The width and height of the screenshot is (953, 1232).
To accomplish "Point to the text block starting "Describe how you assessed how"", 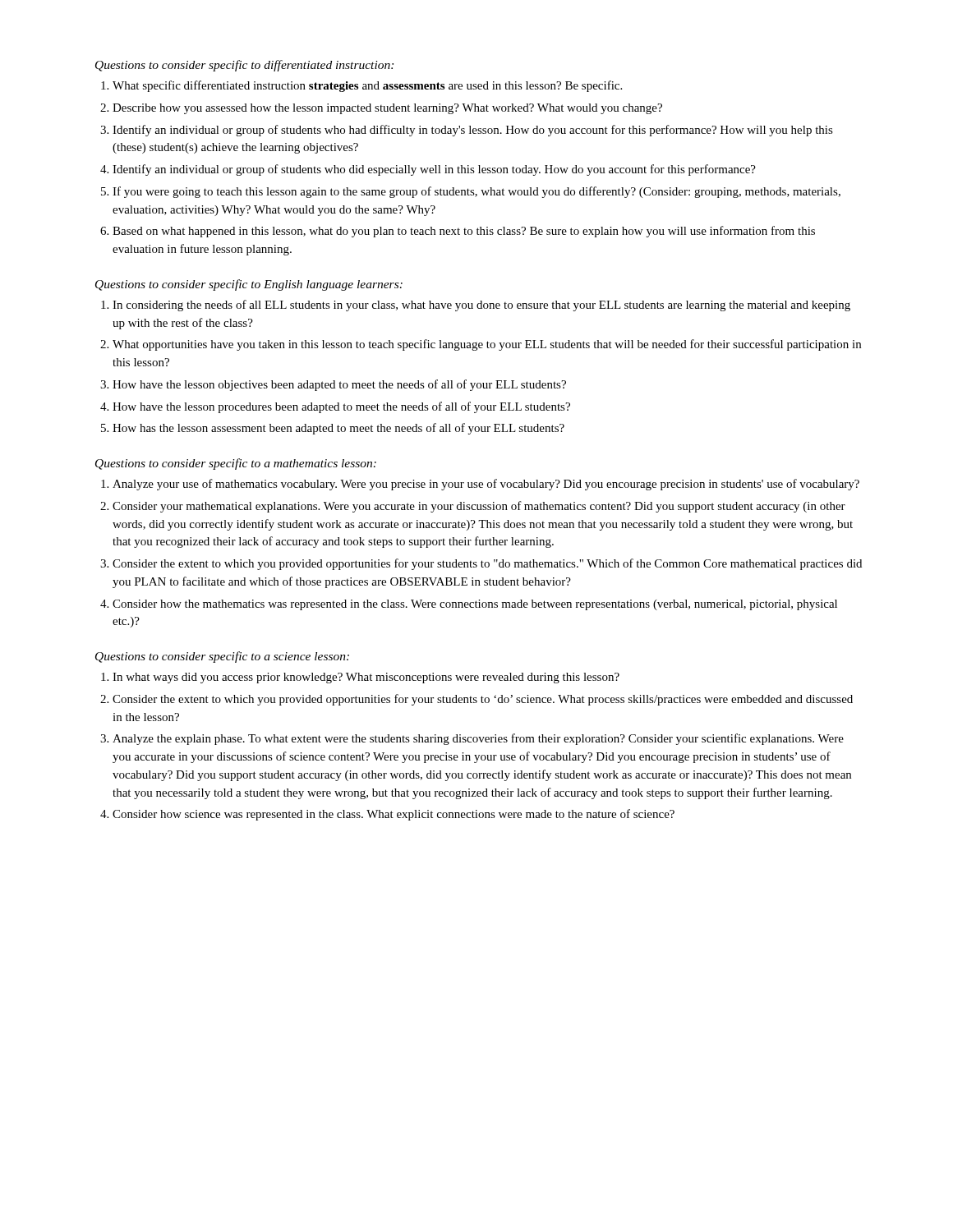I will point(488,108).
